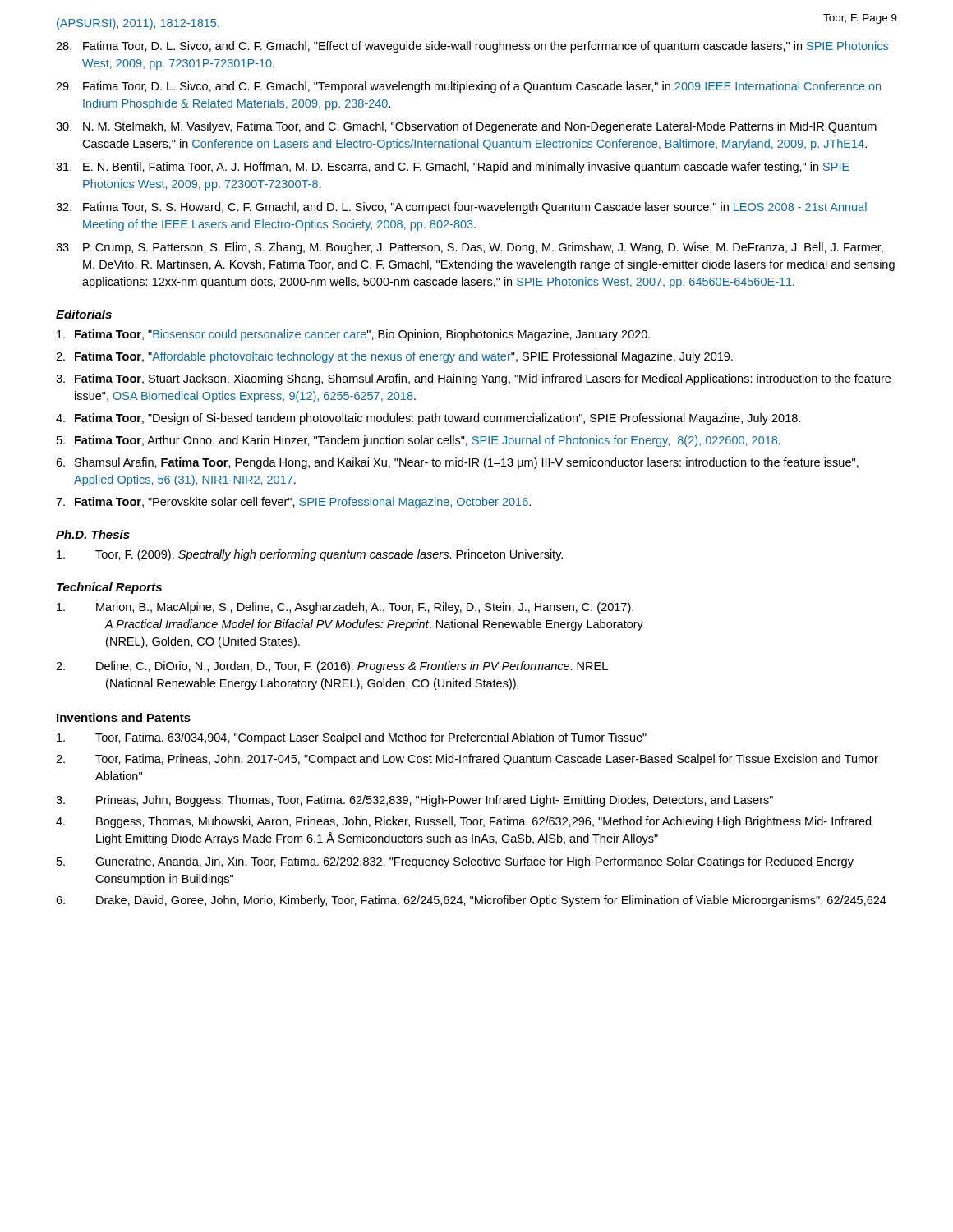Click on the list item that says "4. Boggess, Thomas, Muhowski, Aaron, Prineas, John,"
953x1232 pixels.
point(476,830)
